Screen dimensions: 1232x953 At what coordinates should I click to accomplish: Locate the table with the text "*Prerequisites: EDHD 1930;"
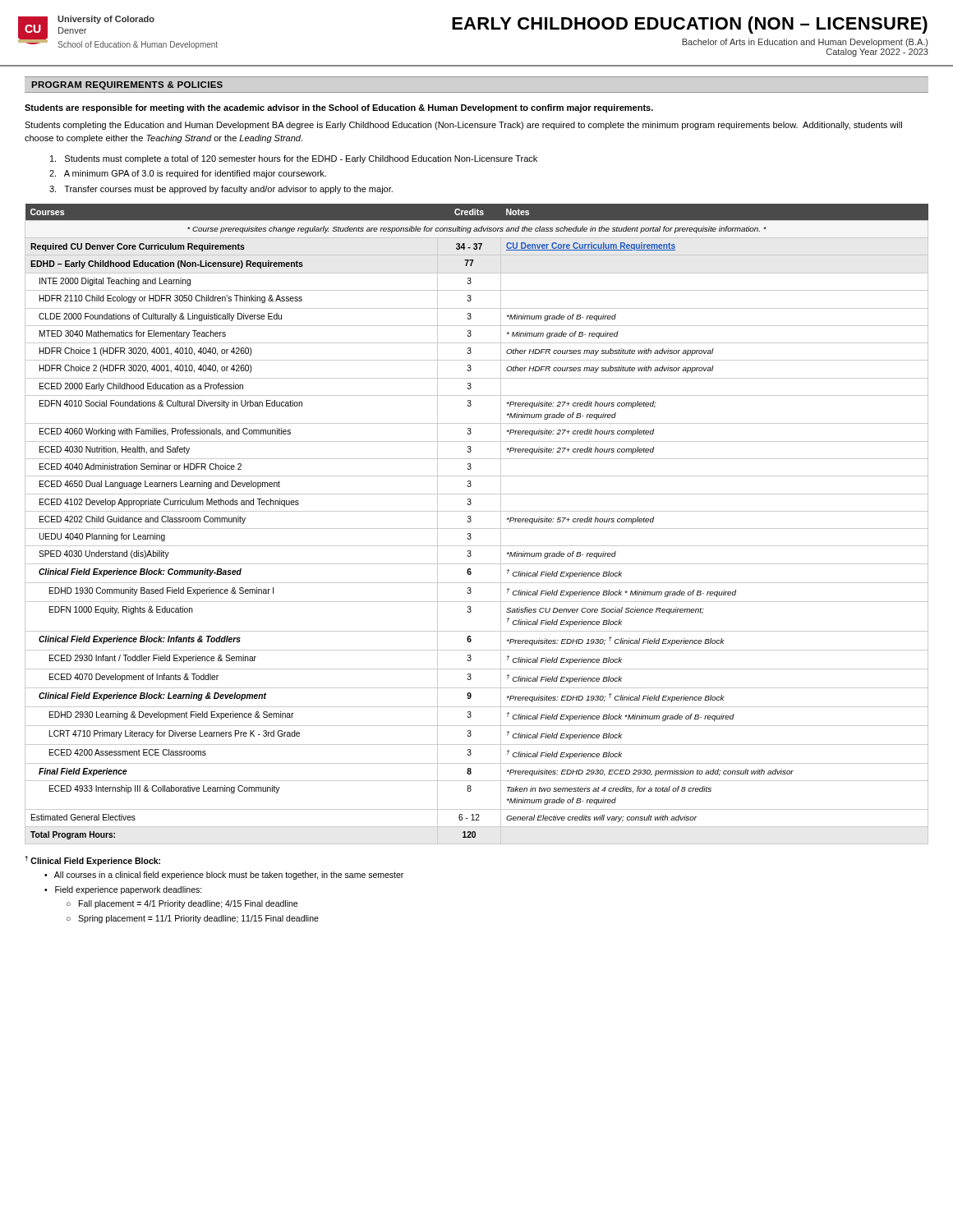pyautogui.click(x=476, y=524)
